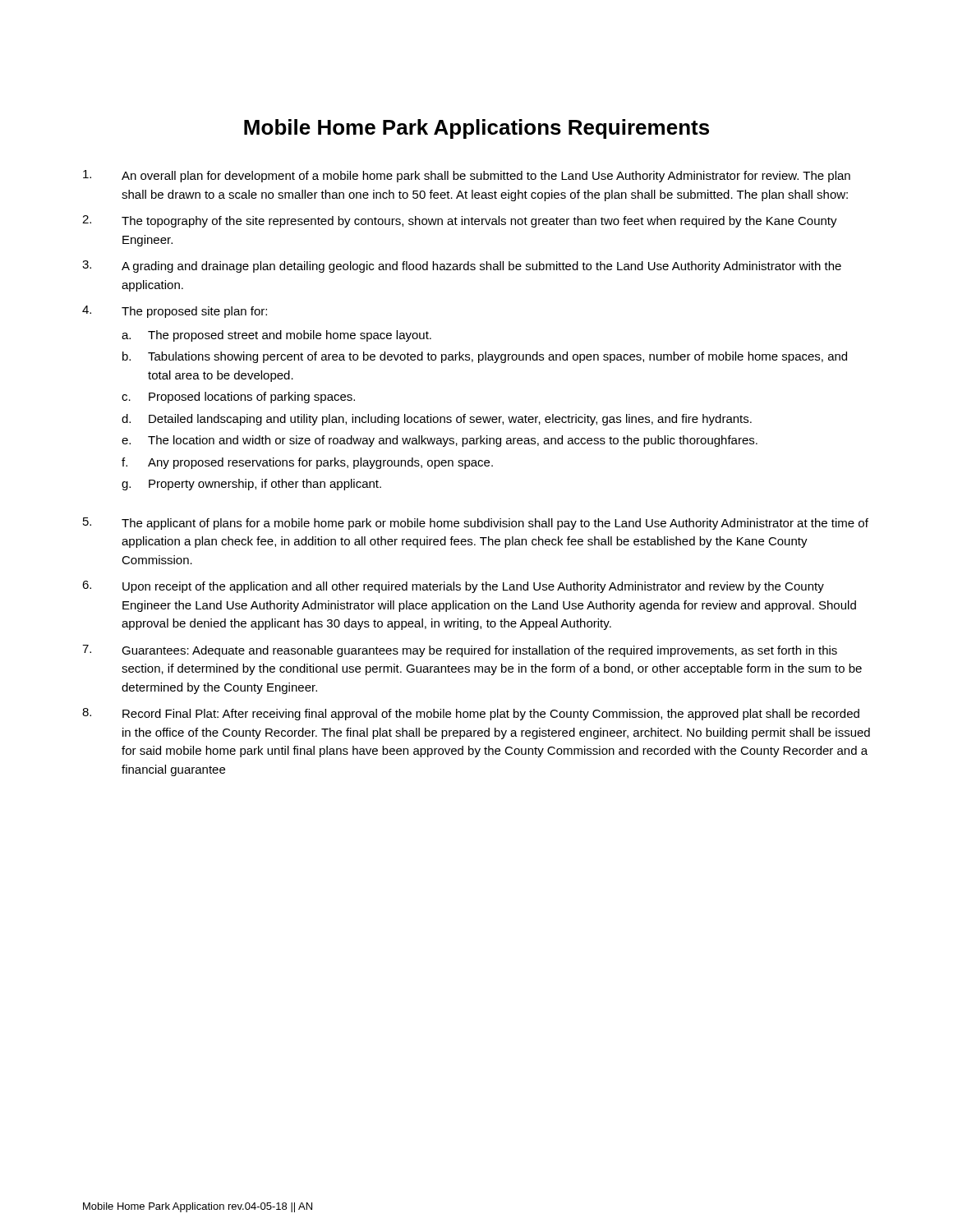953x1232 pixels.
Task: Locate the block of text that opens with "6. Upon receipt of the application and all"
Action: [x=476, y=605]
